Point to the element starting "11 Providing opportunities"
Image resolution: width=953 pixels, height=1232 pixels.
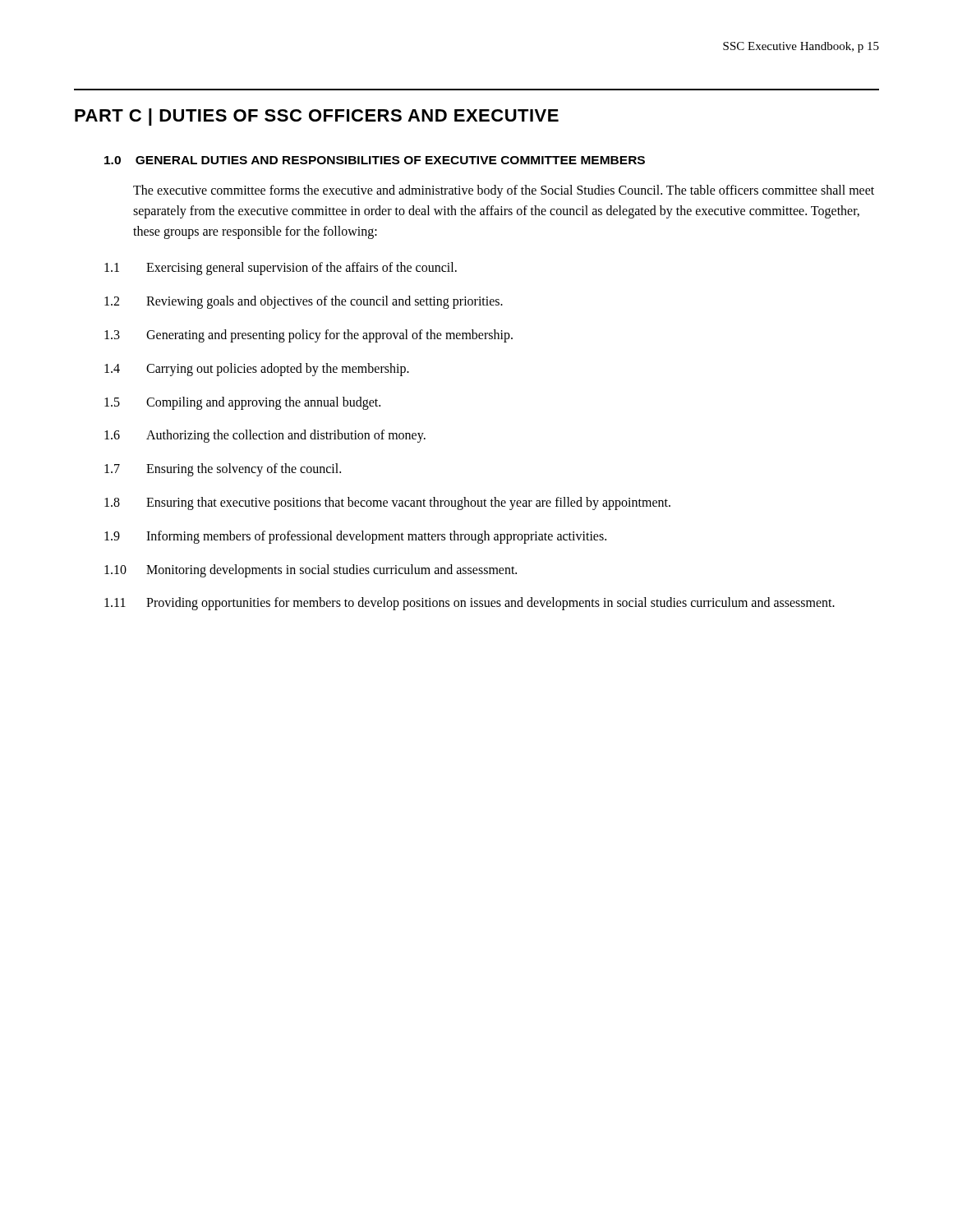pos(491,603)
